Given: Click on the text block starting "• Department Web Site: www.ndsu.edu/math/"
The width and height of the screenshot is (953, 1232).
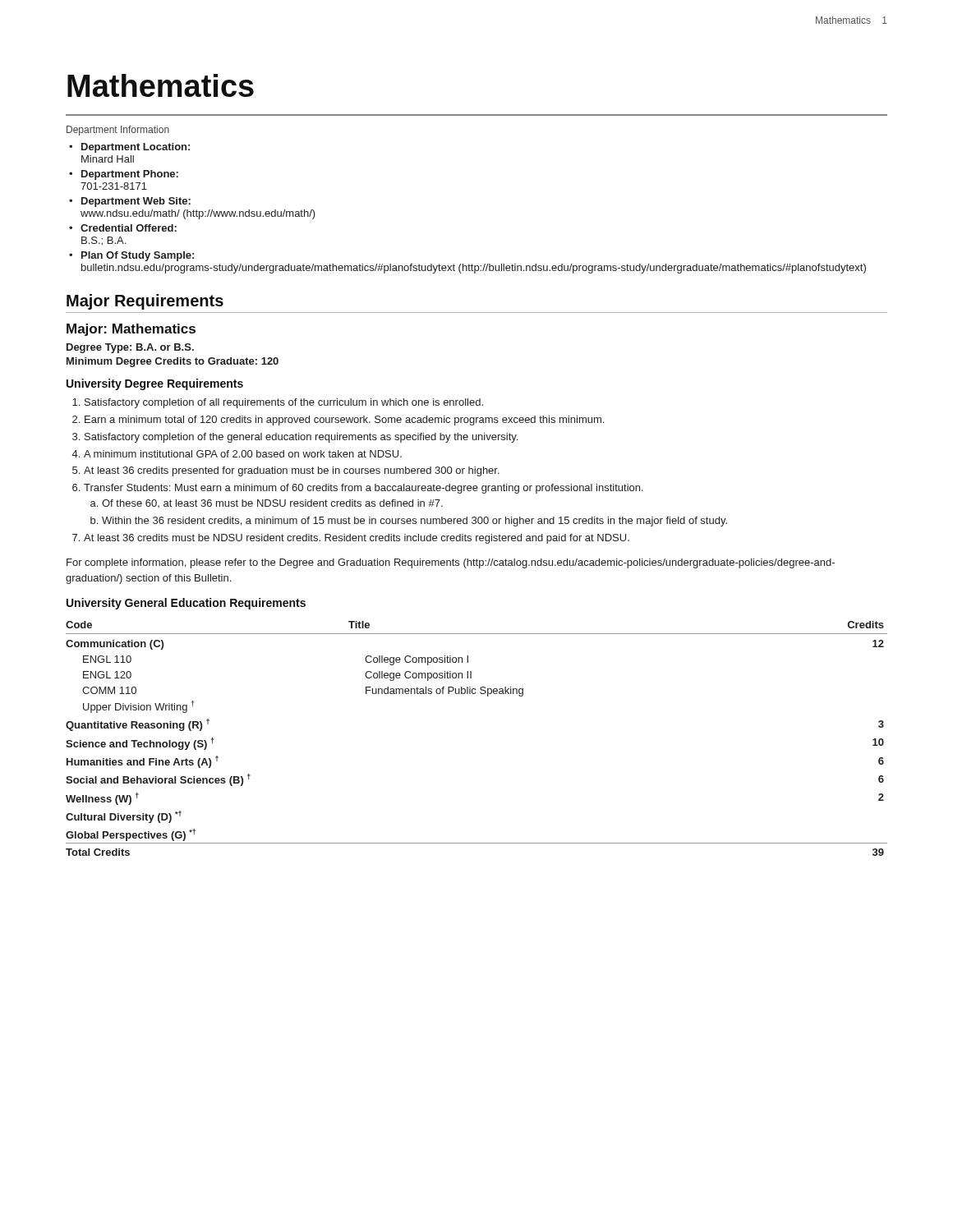Looking at the screenshot, I should coord(192,207).
